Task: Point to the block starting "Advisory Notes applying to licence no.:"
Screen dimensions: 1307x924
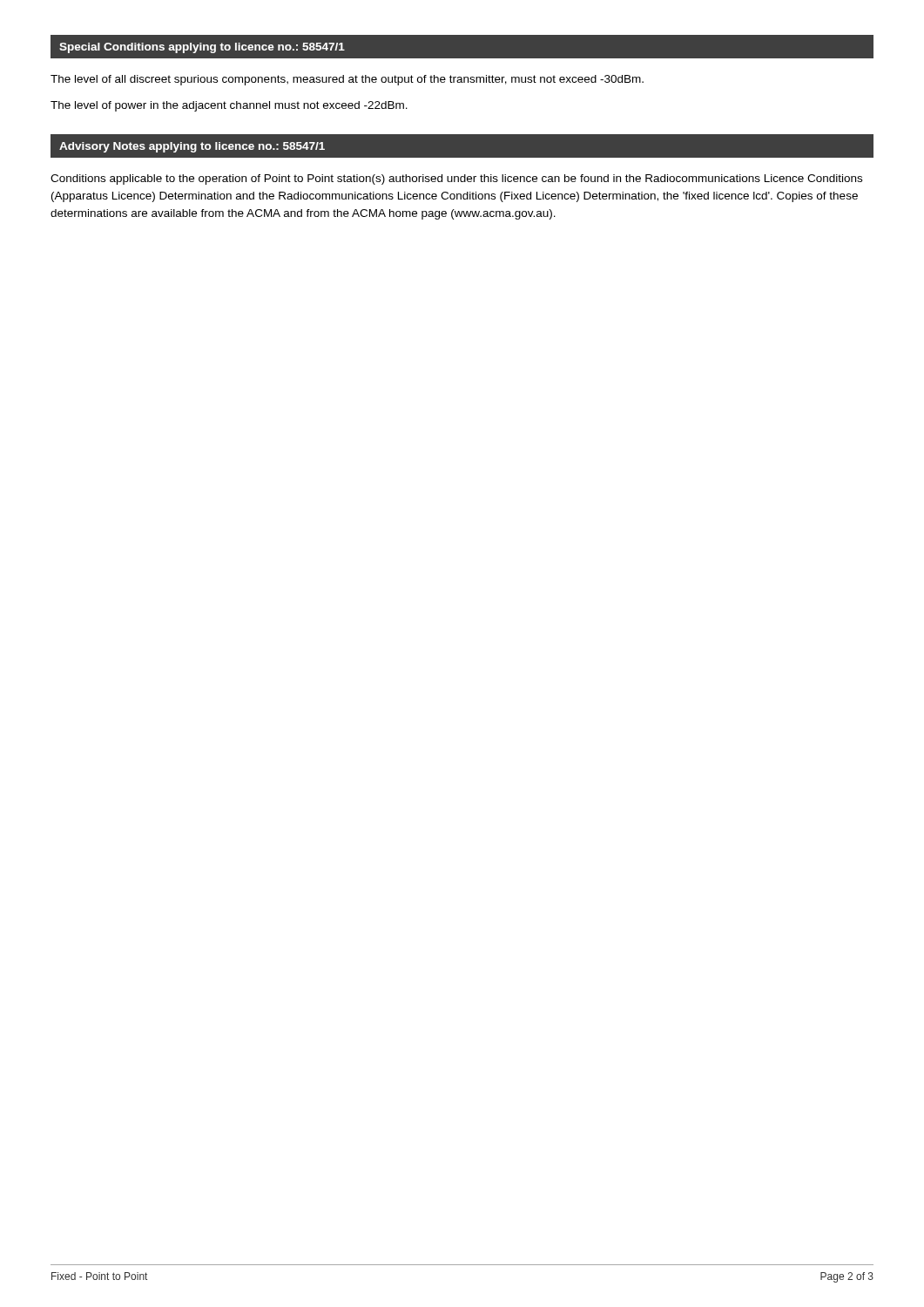Action: pyautogui.click(x=192, y=145)
